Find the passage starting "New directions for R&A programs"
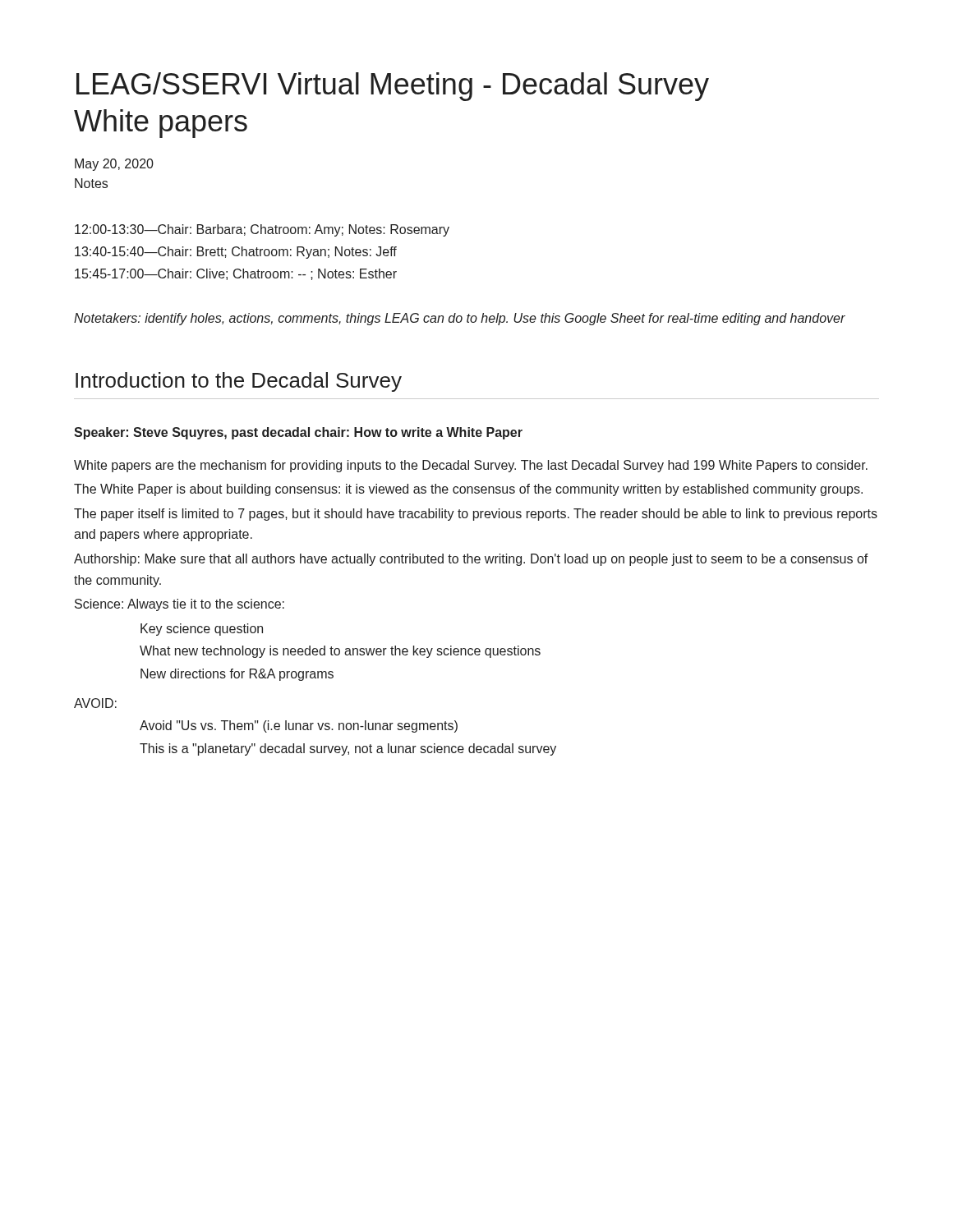 click(237, 675)
